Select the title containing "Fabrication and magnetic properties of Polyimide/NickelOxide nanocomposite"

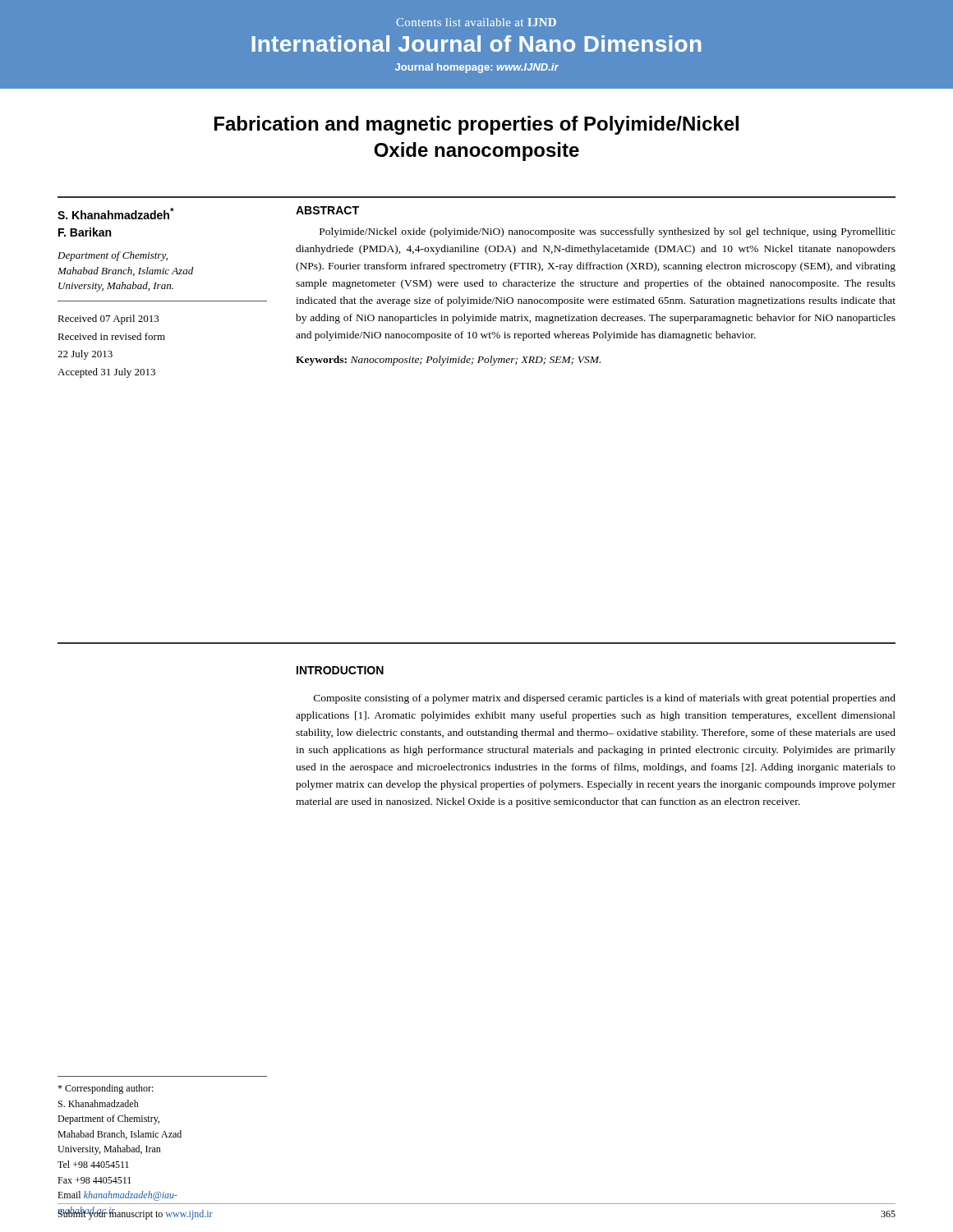pos(476,137)
